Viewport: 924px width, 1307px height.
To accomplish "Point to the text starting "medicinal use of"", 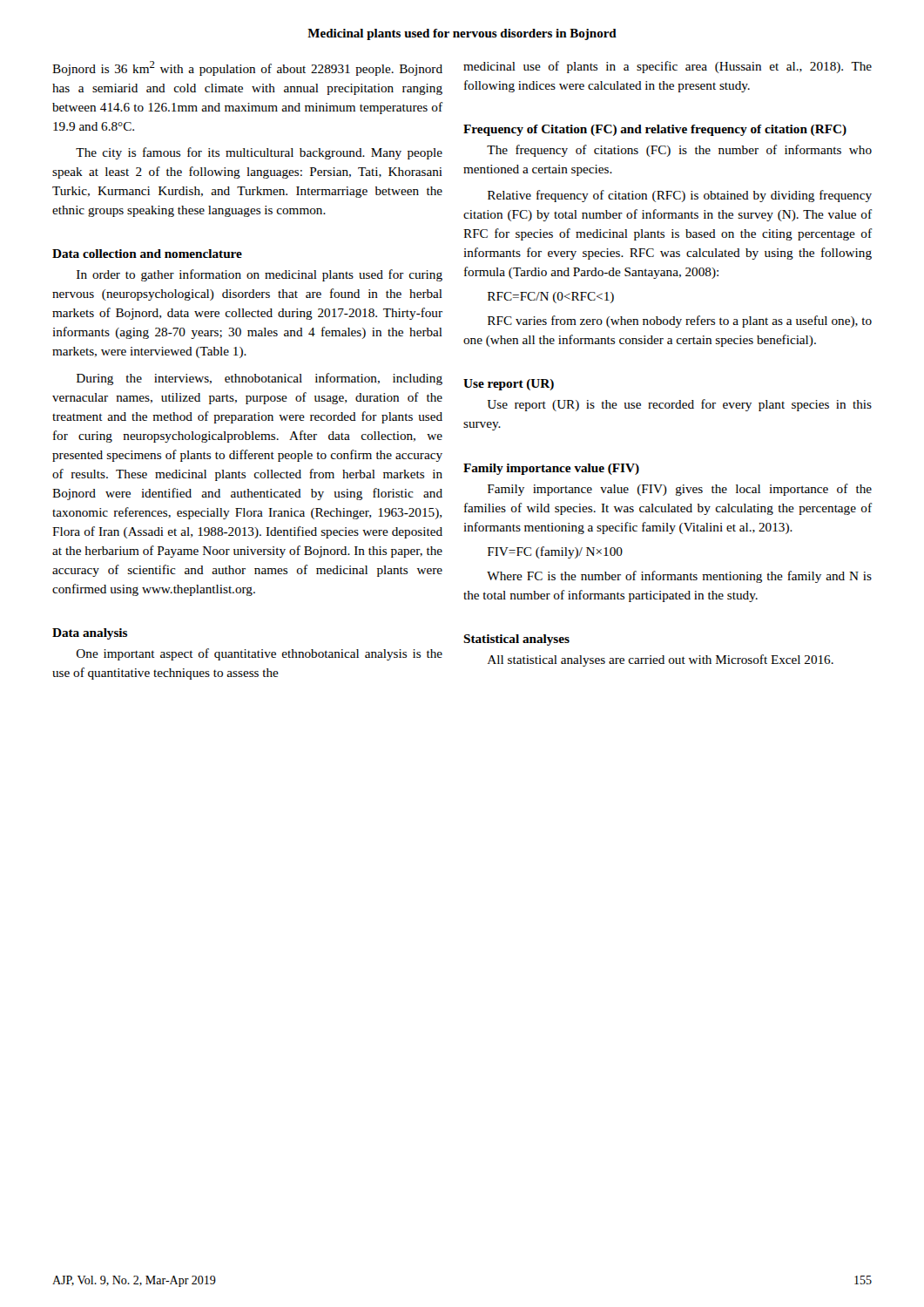I will click(667, 76).
